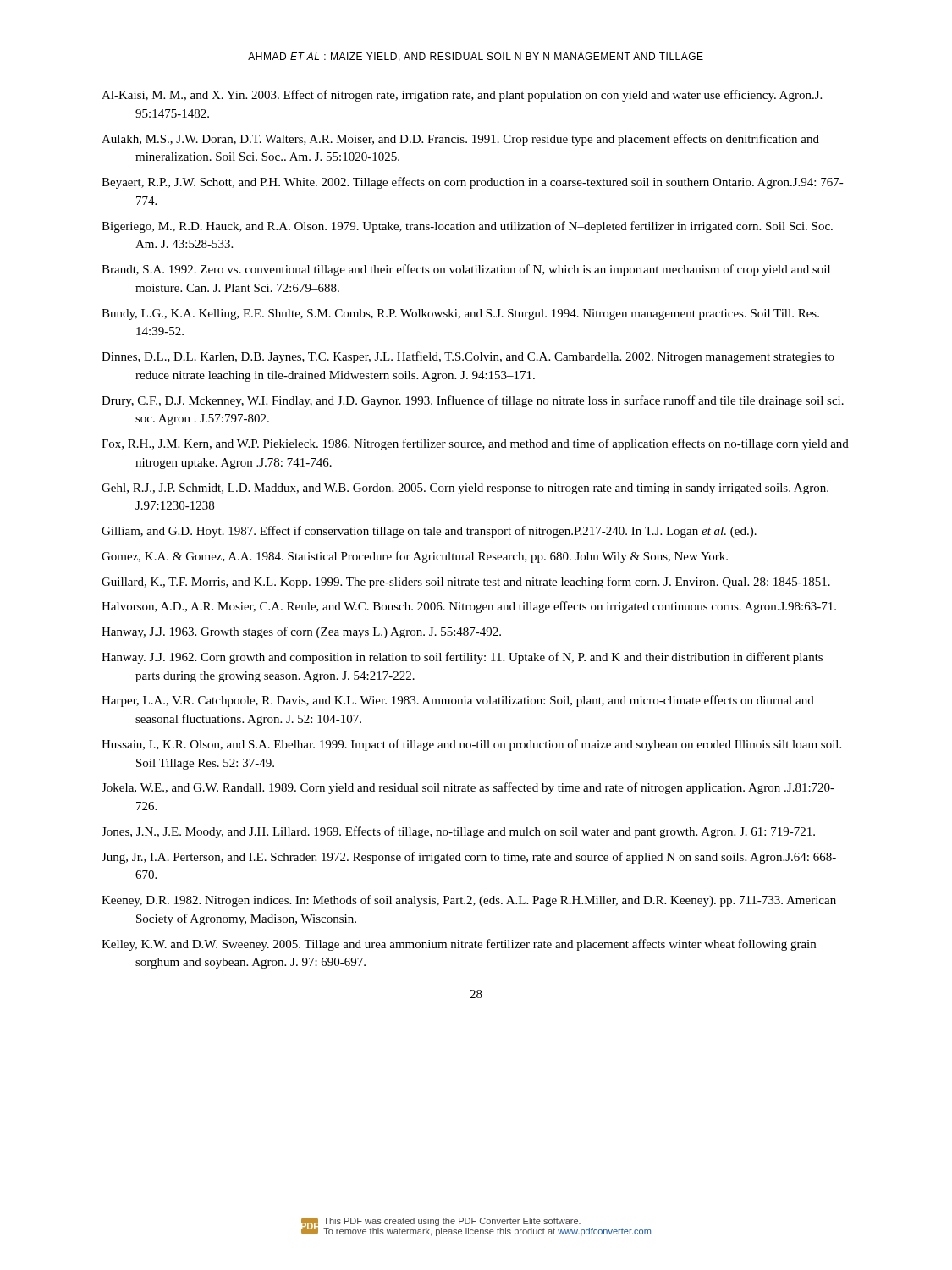Screen dimensions: 1270x952
Task: Navigate to the passage starting "Fox, R.H., J.M. Kern, and"
Action: click(x=475, y=453)
